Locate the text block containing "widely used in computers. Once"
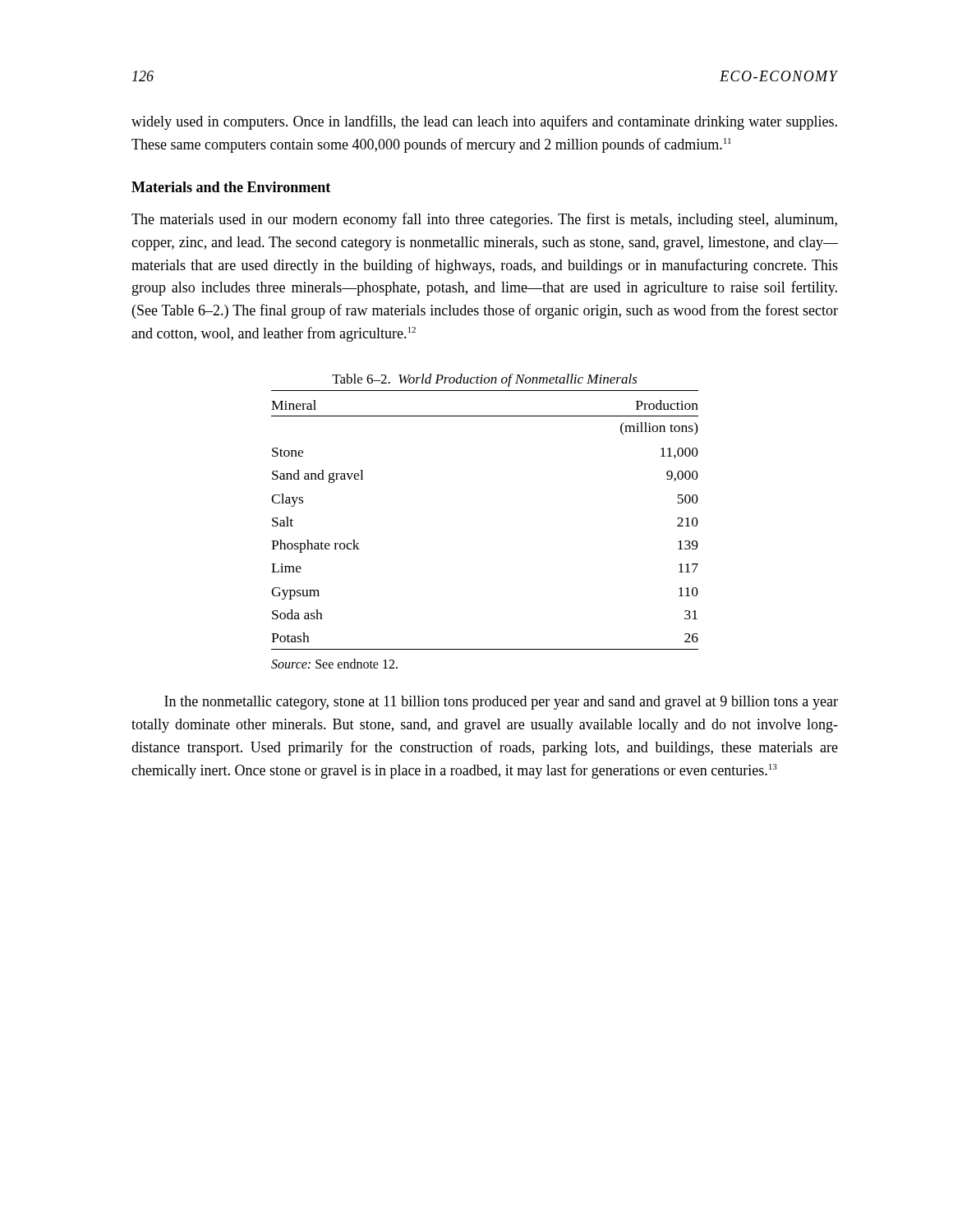The height and width of the screenshot is (1232, 953). 485,134
